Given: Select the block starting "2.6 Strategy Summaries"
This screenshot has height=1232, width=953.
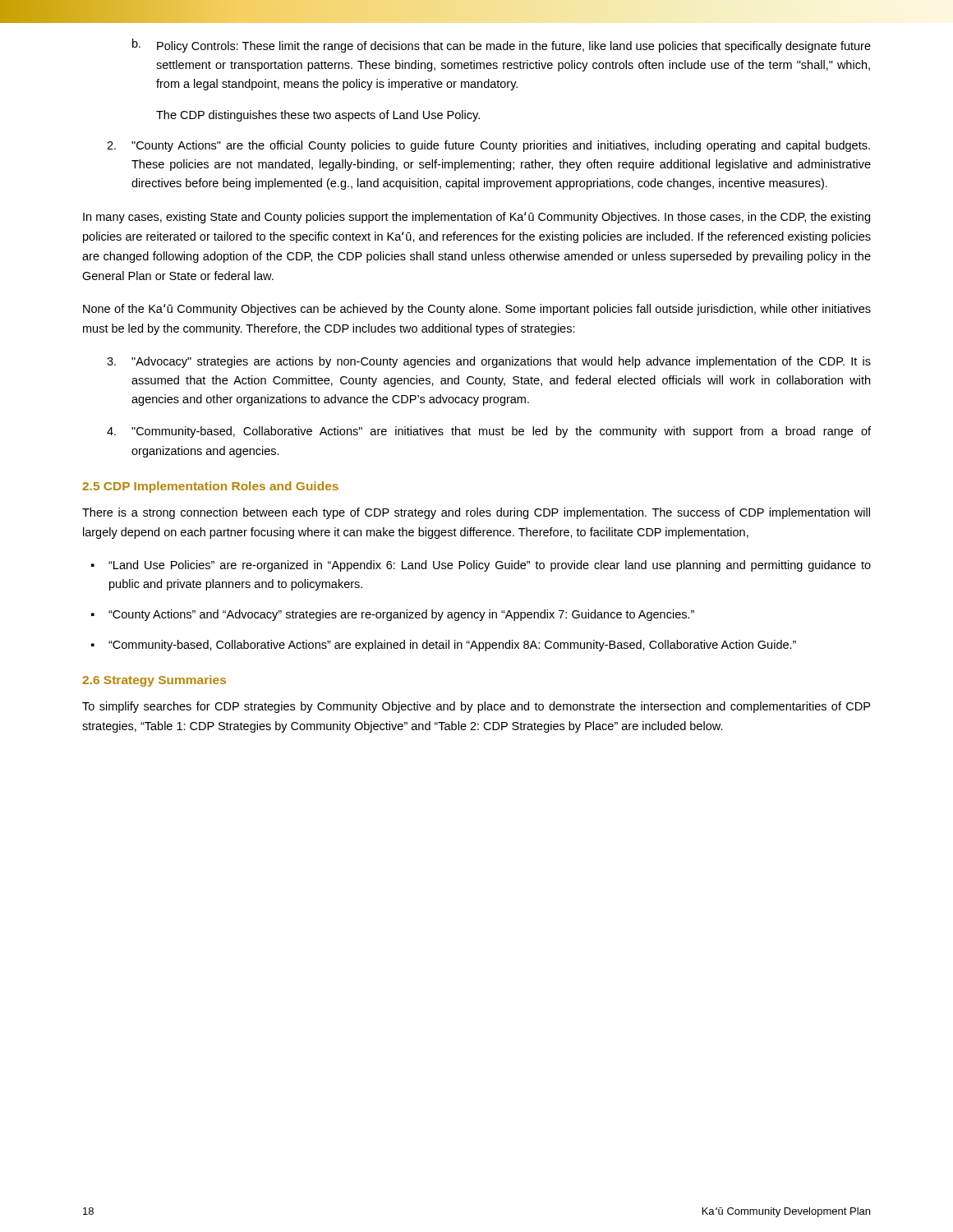Looking at the screenshot, I should [x=154, y=680].
